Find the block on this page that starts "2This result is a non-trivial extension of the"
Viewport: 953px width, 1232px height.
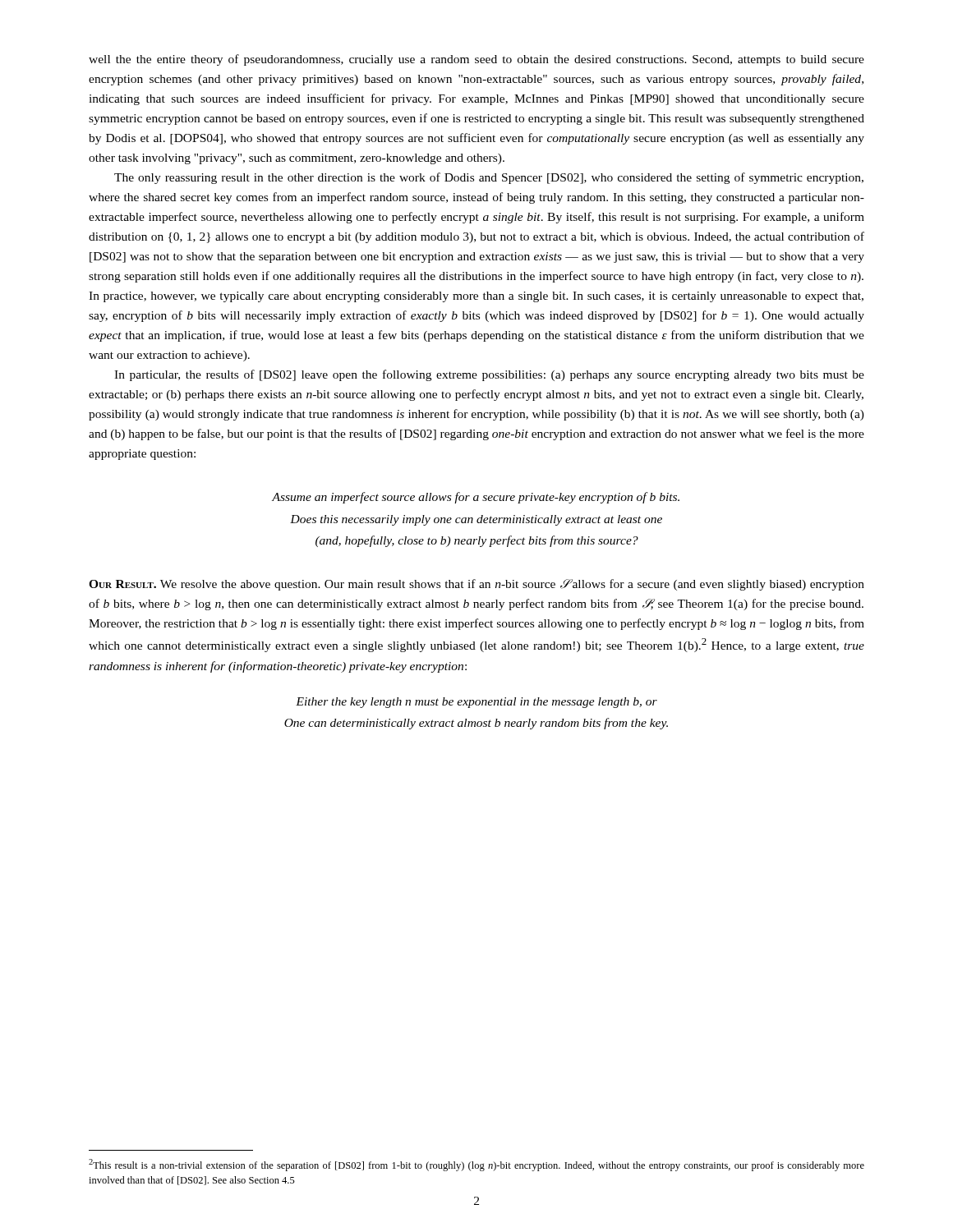click(476, 1171)
